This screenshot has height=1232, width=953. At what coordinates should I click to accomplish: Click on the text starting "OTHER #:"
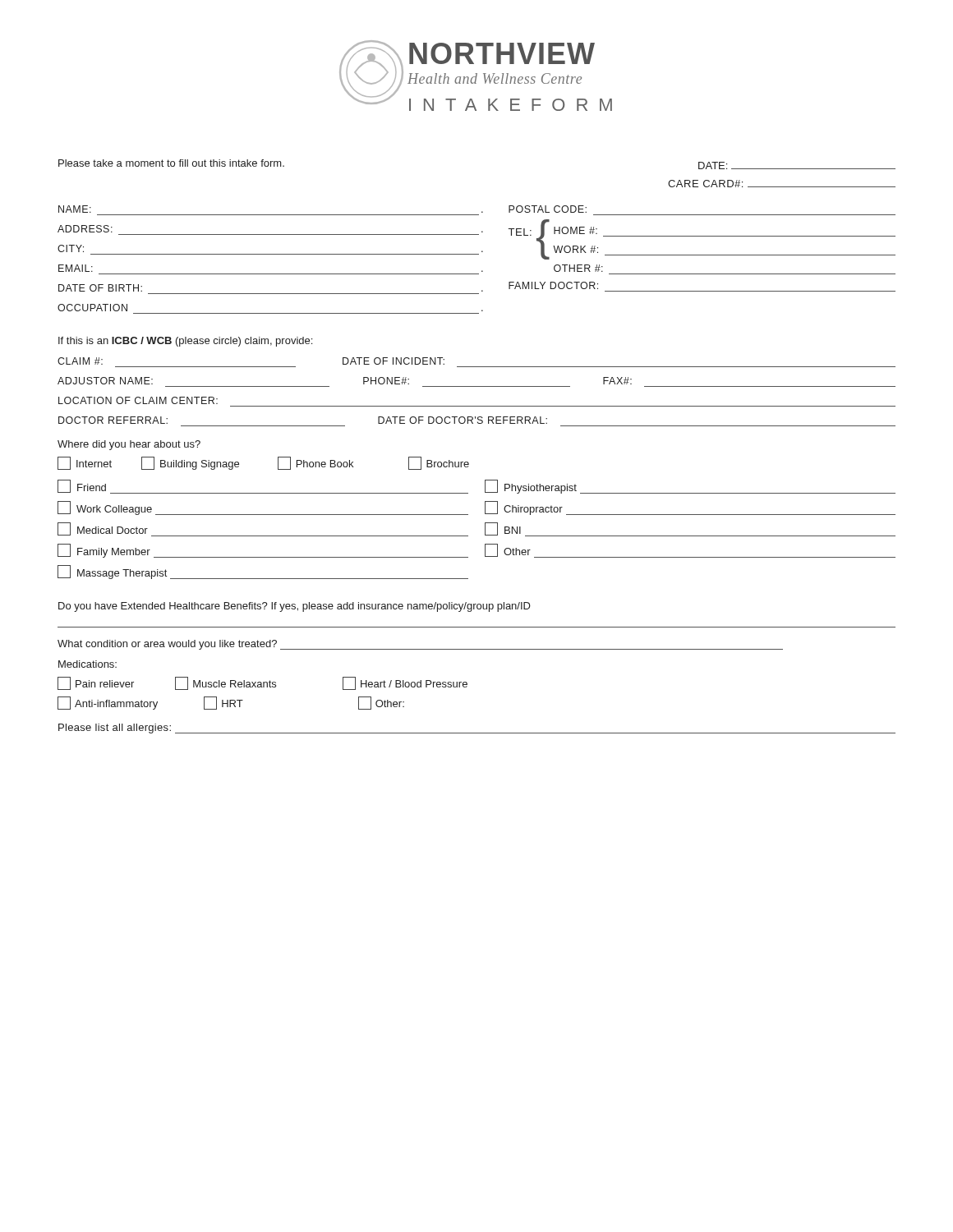pos(724,267)
